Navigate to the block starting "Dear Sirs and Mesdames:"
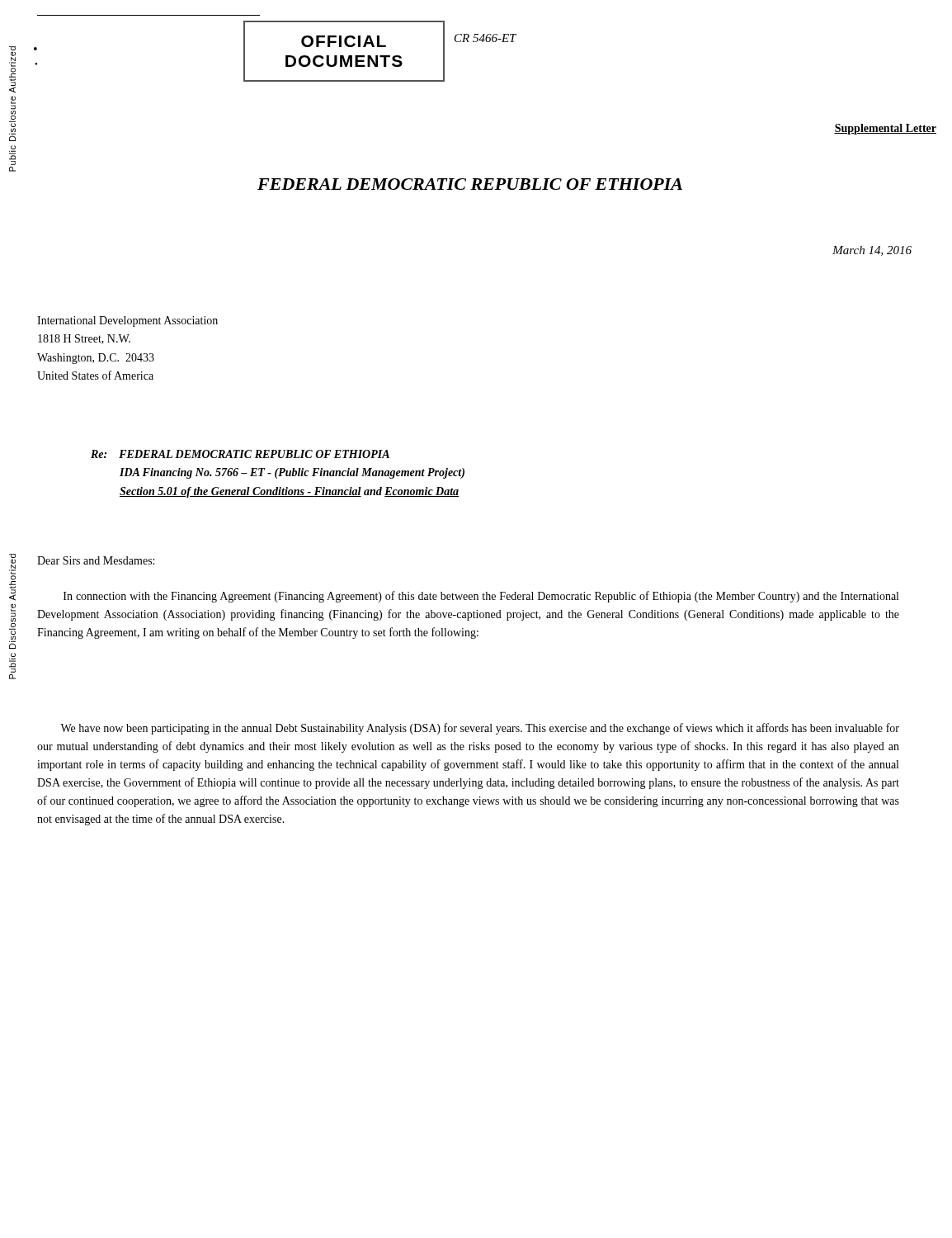The height and width of the screenshot is (1238, 952). coord(96,561)
